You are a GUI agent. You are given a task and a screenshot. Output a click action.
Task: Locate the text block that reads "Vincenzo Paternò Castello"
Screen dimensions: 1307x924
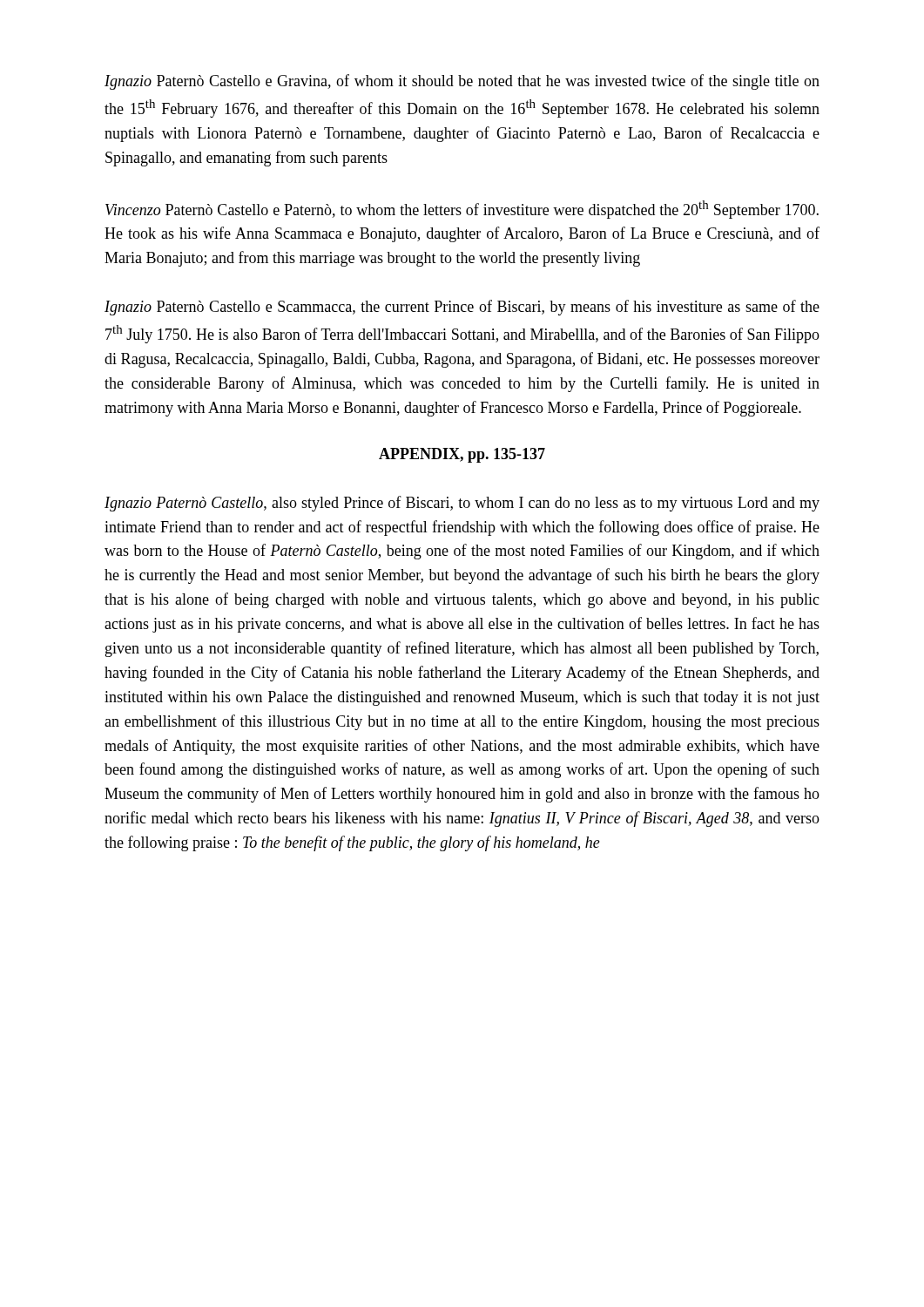click(462, 232)
